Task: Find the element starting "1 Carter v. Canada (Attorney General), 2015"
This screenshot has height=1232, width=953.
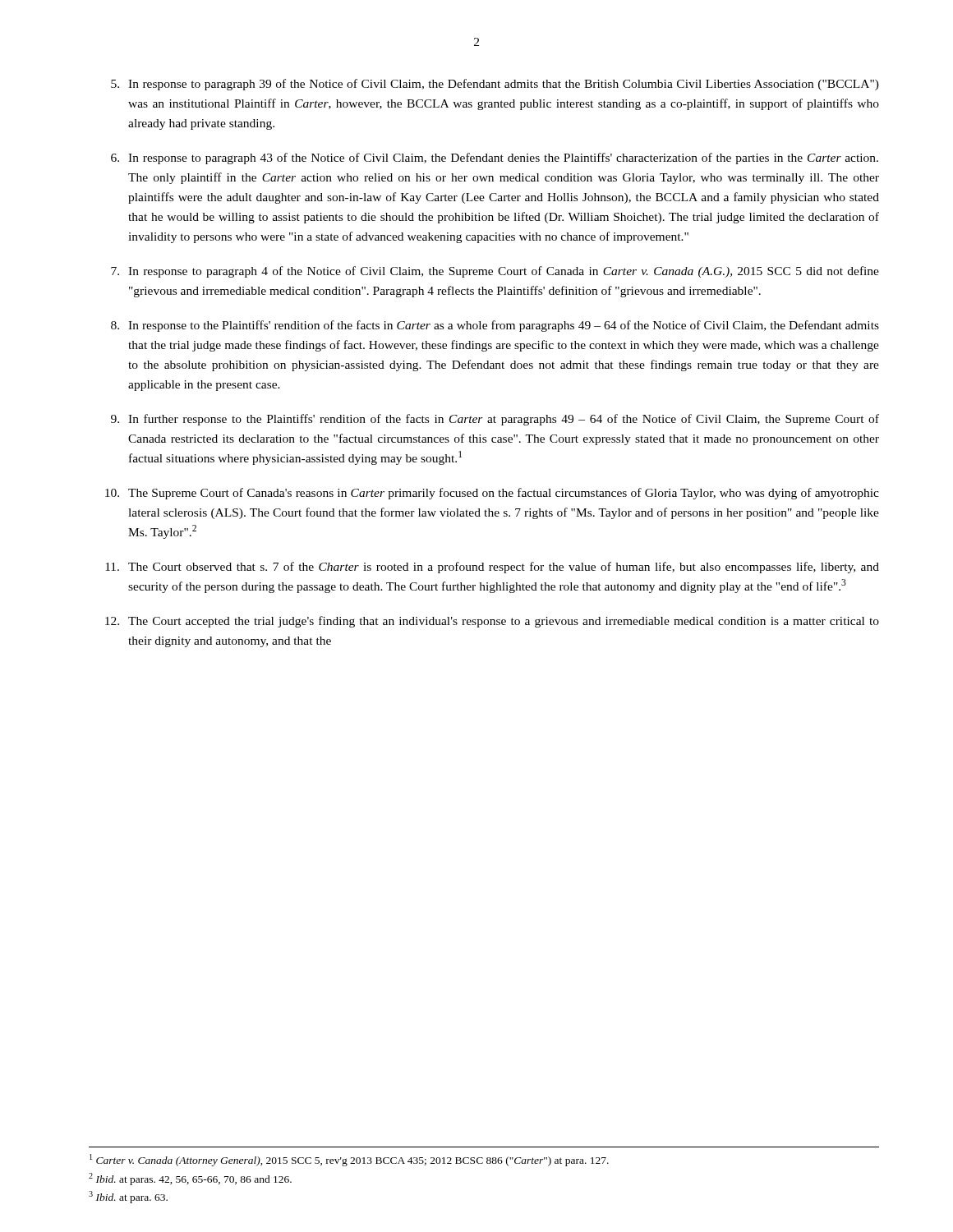Action: click(x=349, y=1159)
